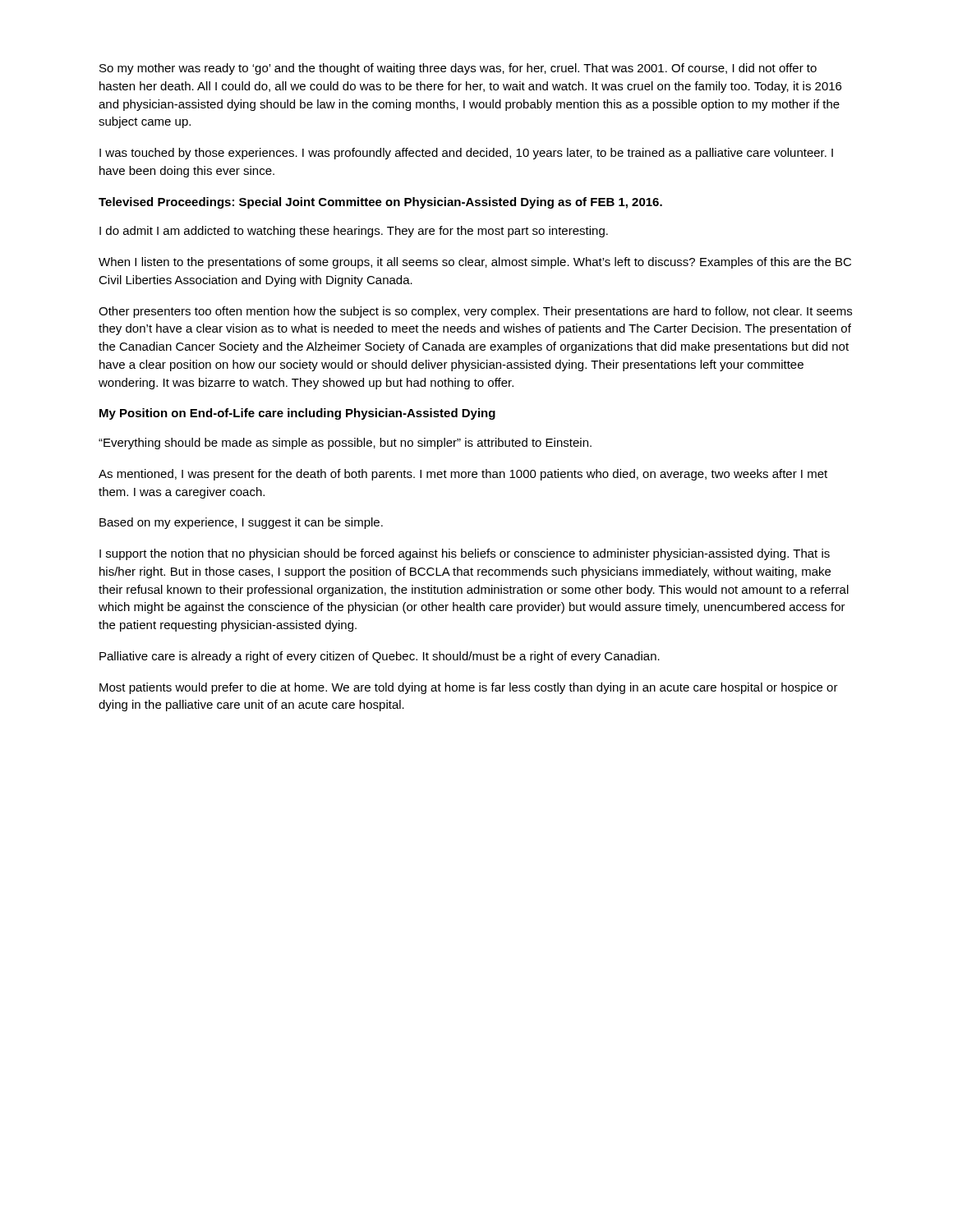Select the text block containing "I was touched by those experiences. I"
953x1232 pixels.
click(x=466, y=161)
